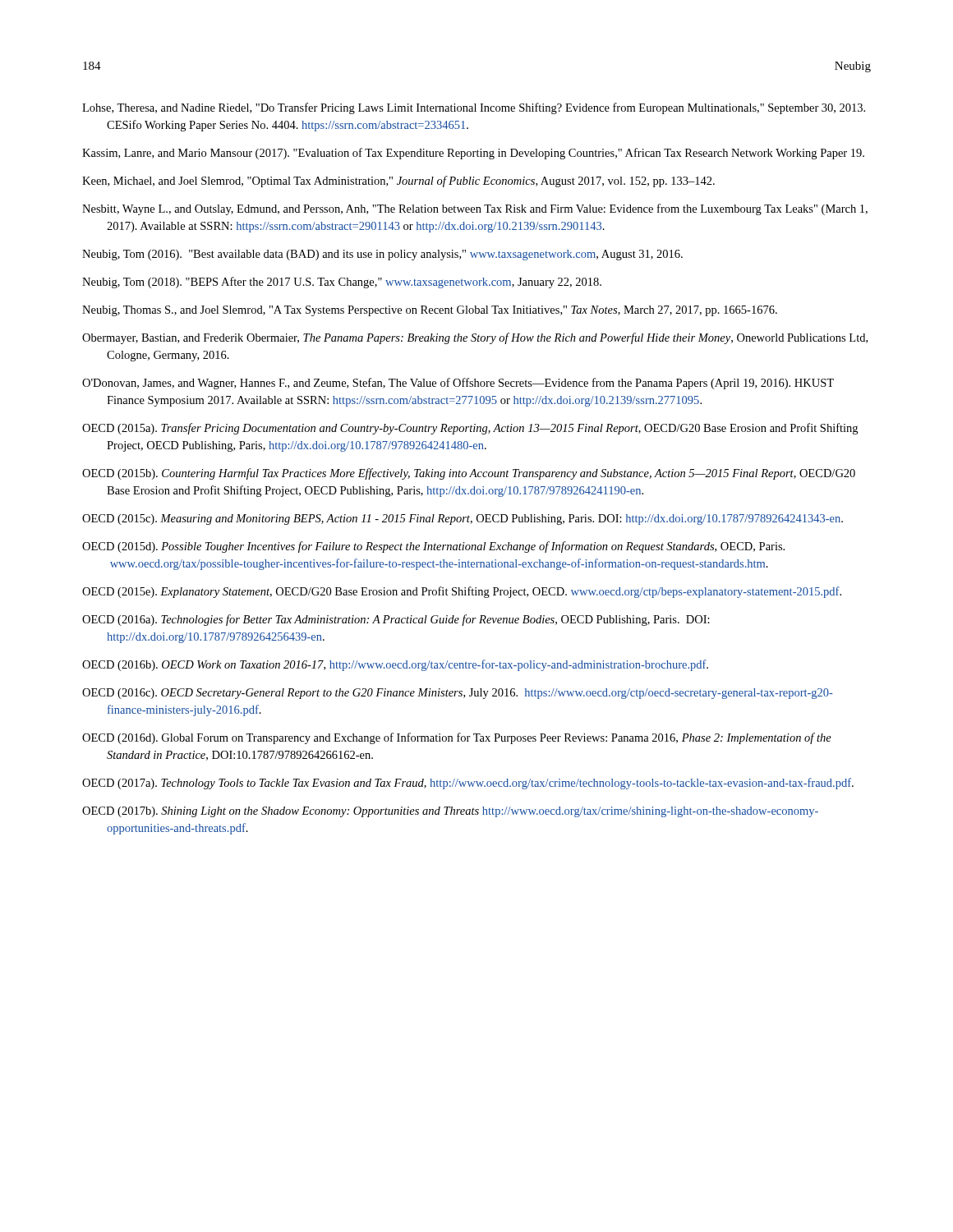Click on the passage starting "OECD (2015b). Countering Harmful Tax"
The width and height of the screenshot is (953, 1232).
[x=476, y=482]
